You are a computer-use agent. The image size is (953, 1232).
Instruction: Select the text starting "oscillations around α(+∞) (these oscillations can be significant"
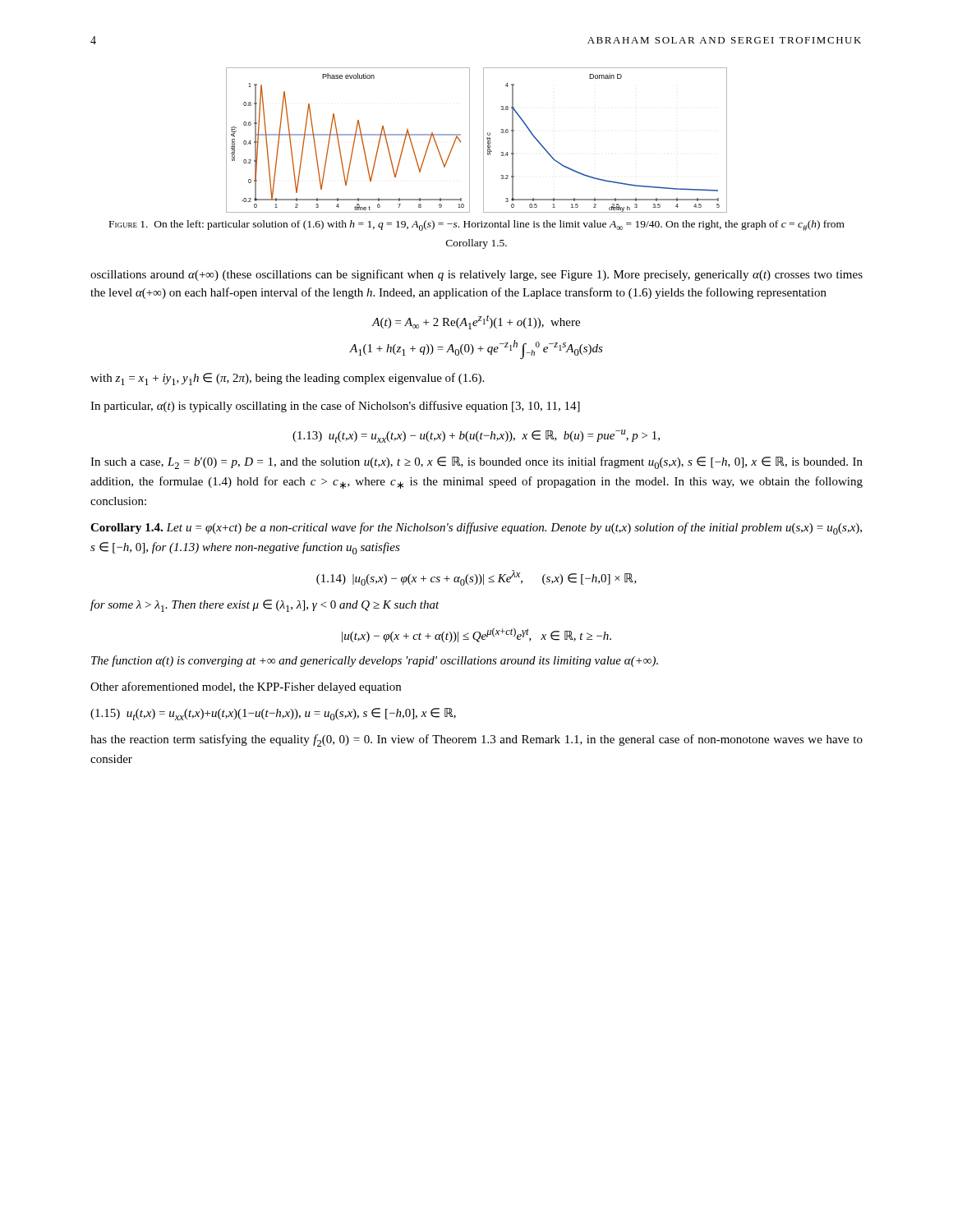(476, 283)
